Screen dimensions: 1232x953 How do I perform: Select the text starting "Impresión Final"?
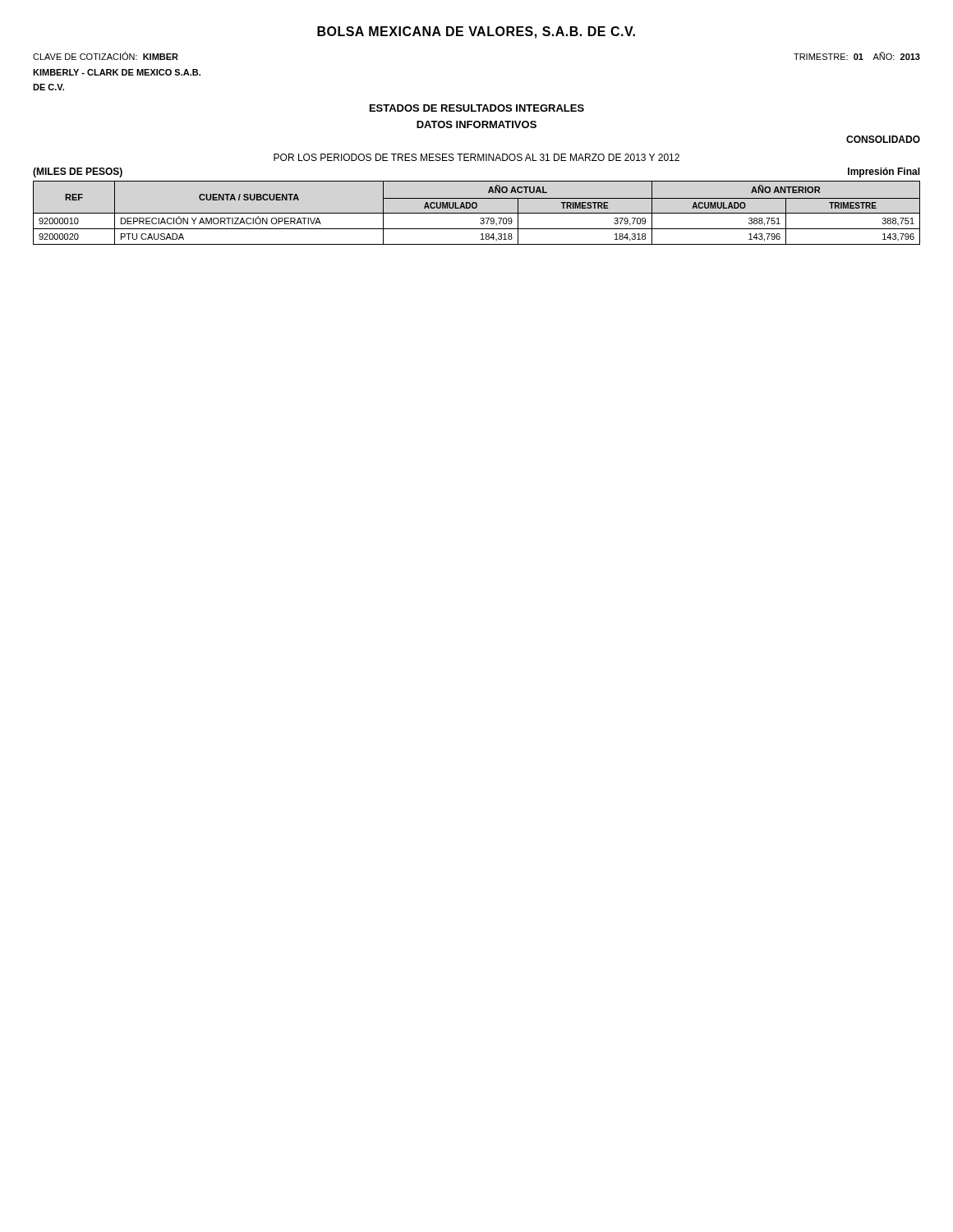point(884,172)
